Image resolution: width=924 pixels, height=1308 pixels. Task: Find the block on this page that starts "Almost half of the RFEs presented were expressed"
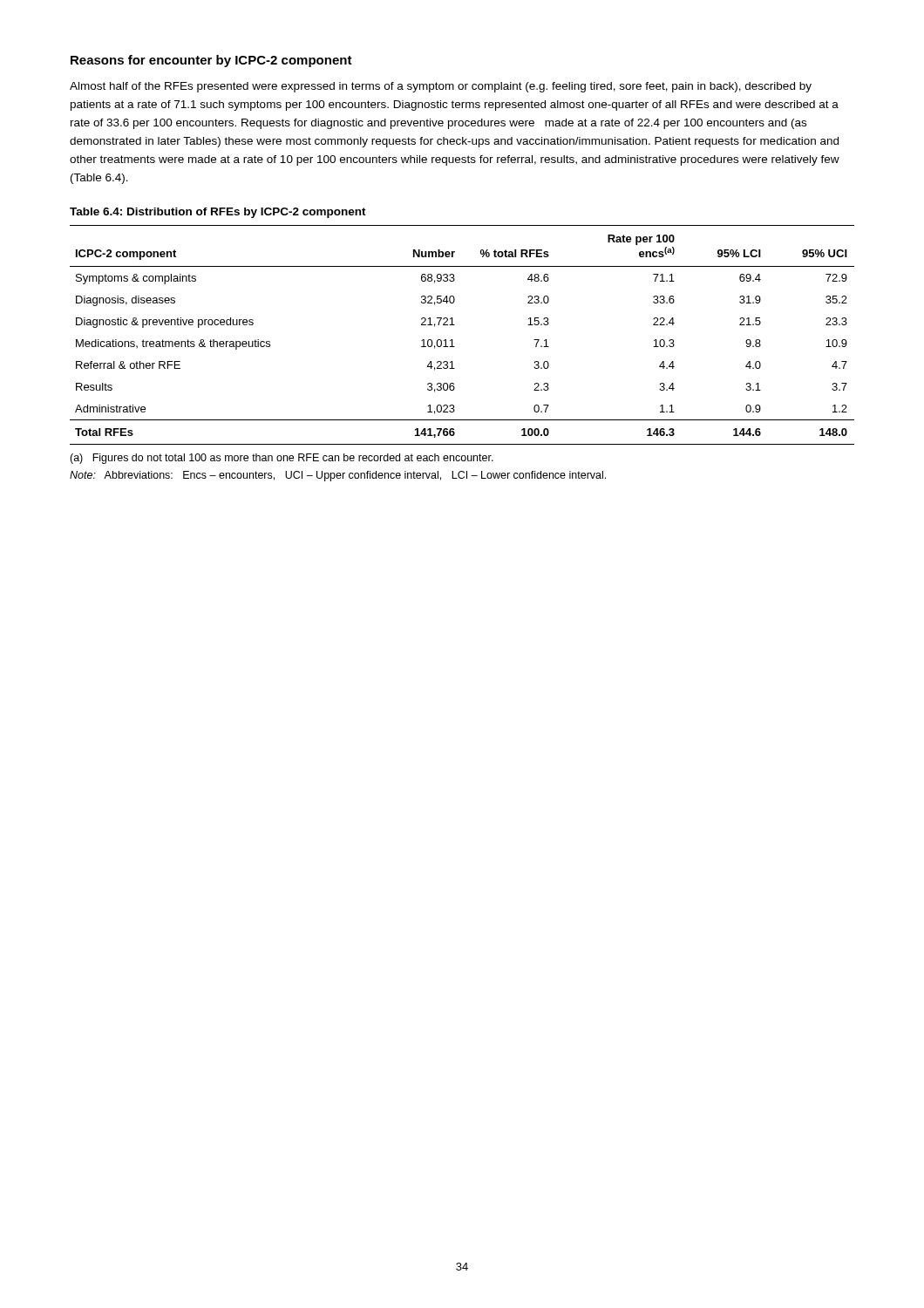pyautogui.click(x=455, y=132)
